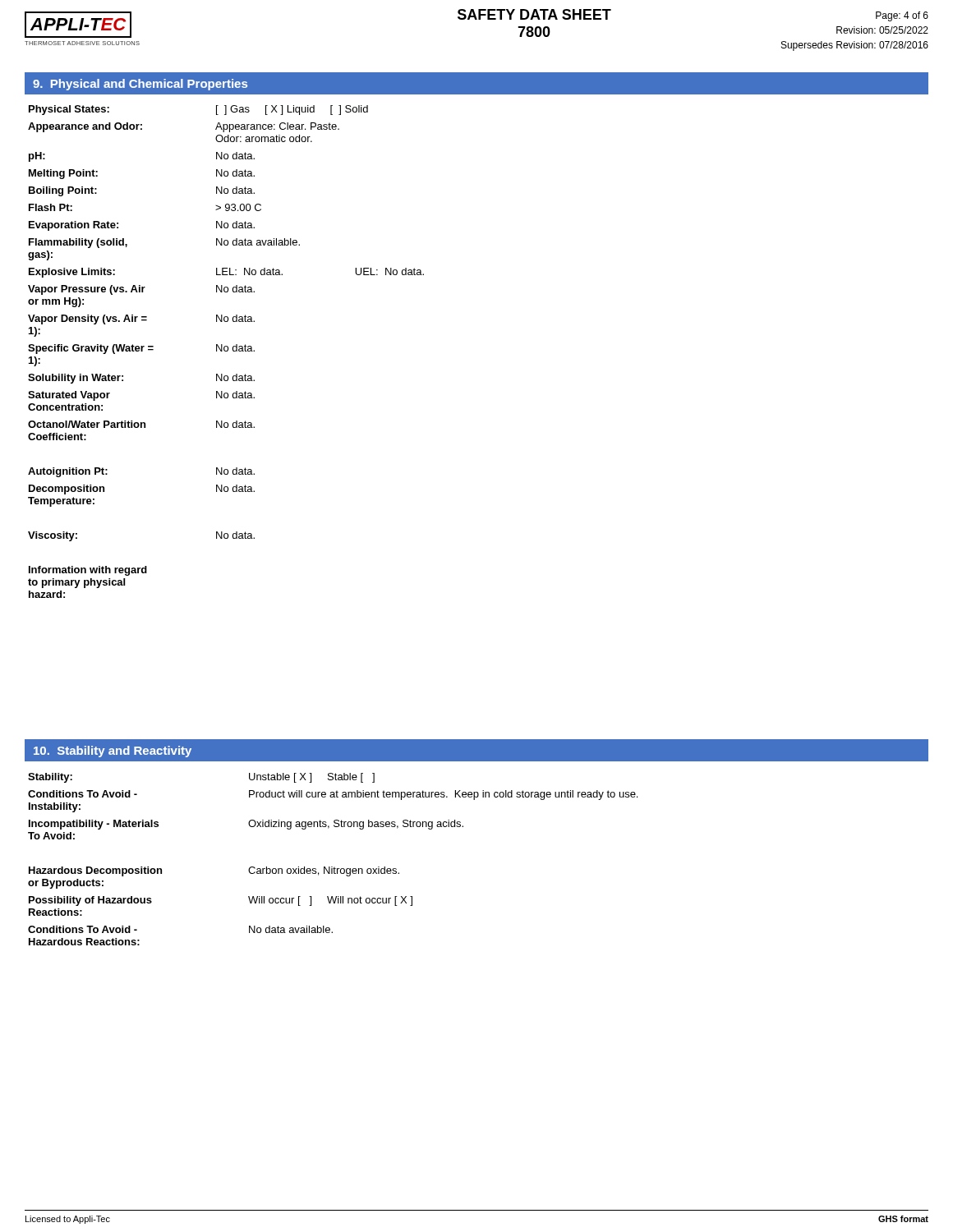This screenshot has height=1232, width=953.
Task: Locate the table with the text "Will occur [ ]"
Action: tap(476, 859)
